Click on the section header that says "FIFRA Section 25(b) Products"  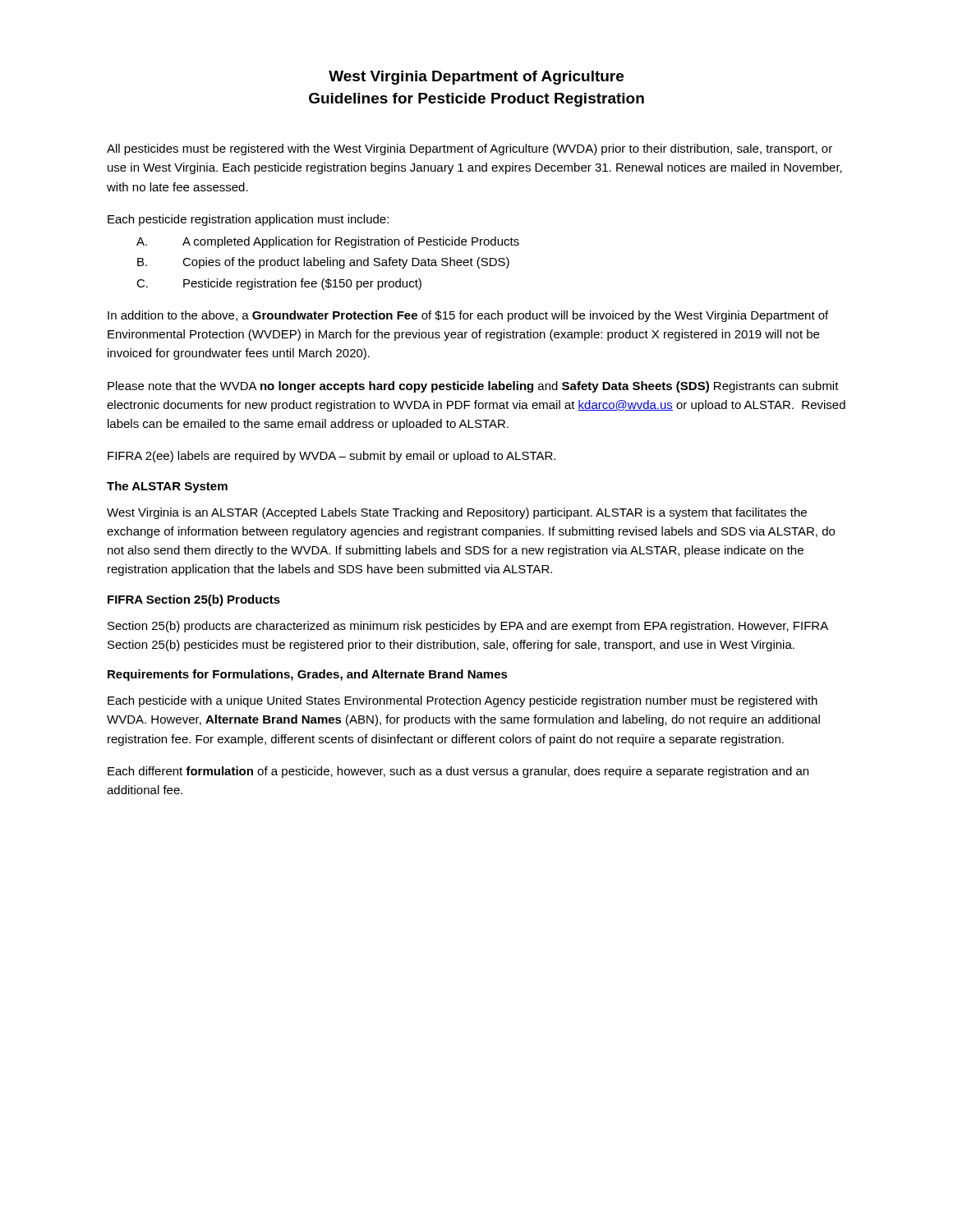194,599
